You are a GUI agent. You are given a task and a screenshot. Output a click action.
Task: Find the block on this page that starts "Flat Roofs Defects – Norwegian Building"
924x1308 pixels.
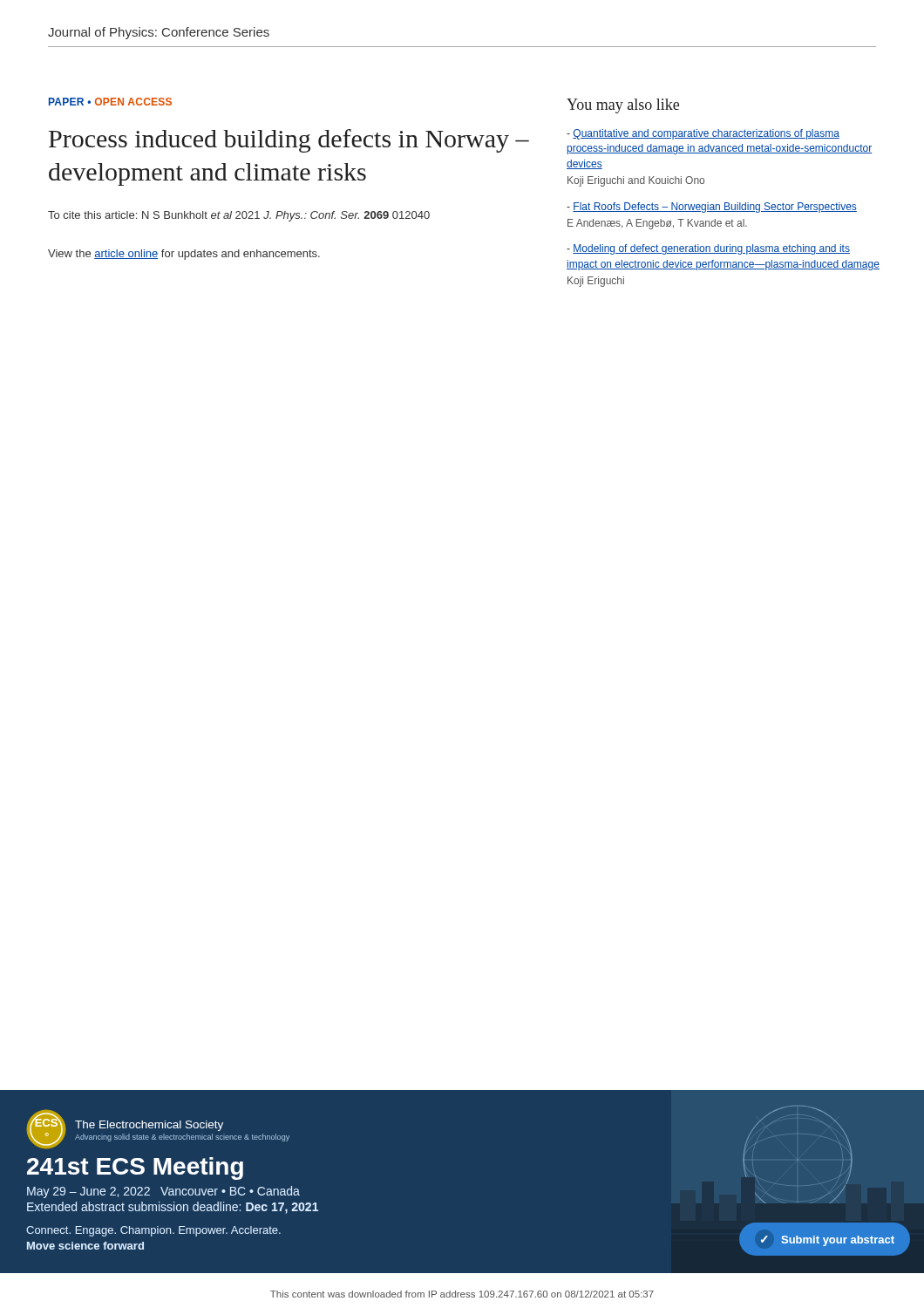point(723,216)
